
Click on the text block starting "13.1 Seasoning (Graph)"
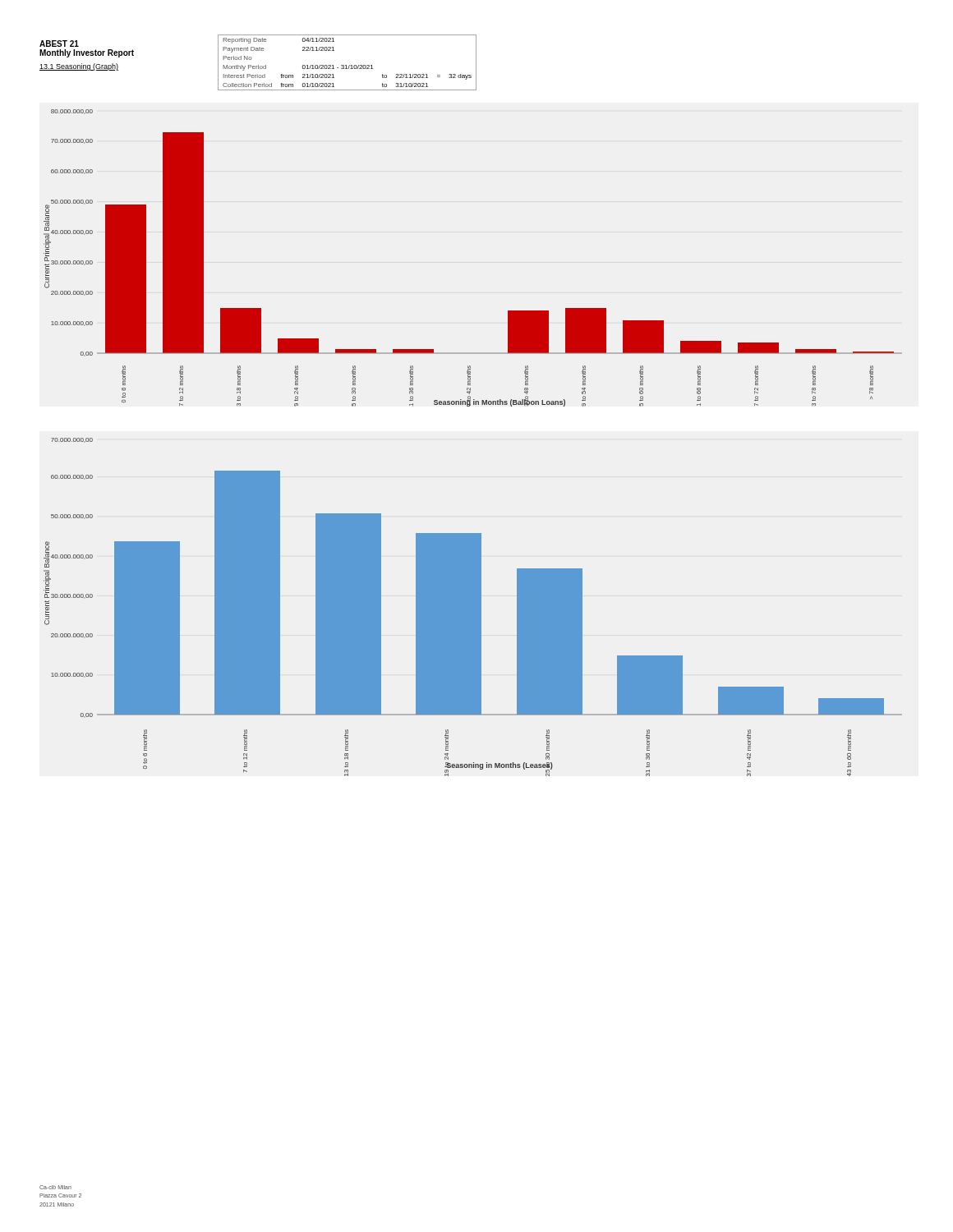tap(79, 67)
